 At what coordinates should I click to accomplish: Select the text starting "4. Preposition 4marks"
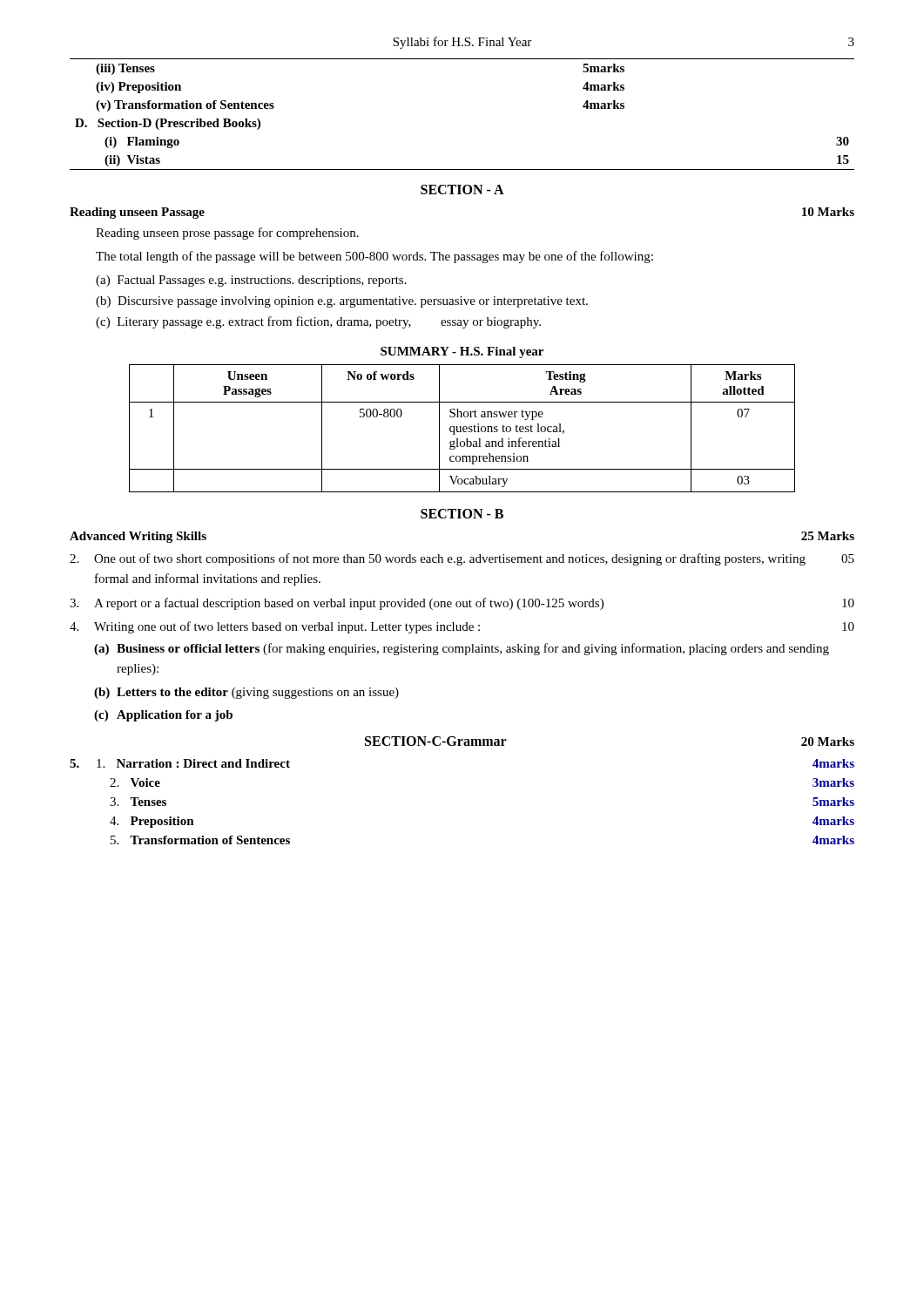point(166,822)
